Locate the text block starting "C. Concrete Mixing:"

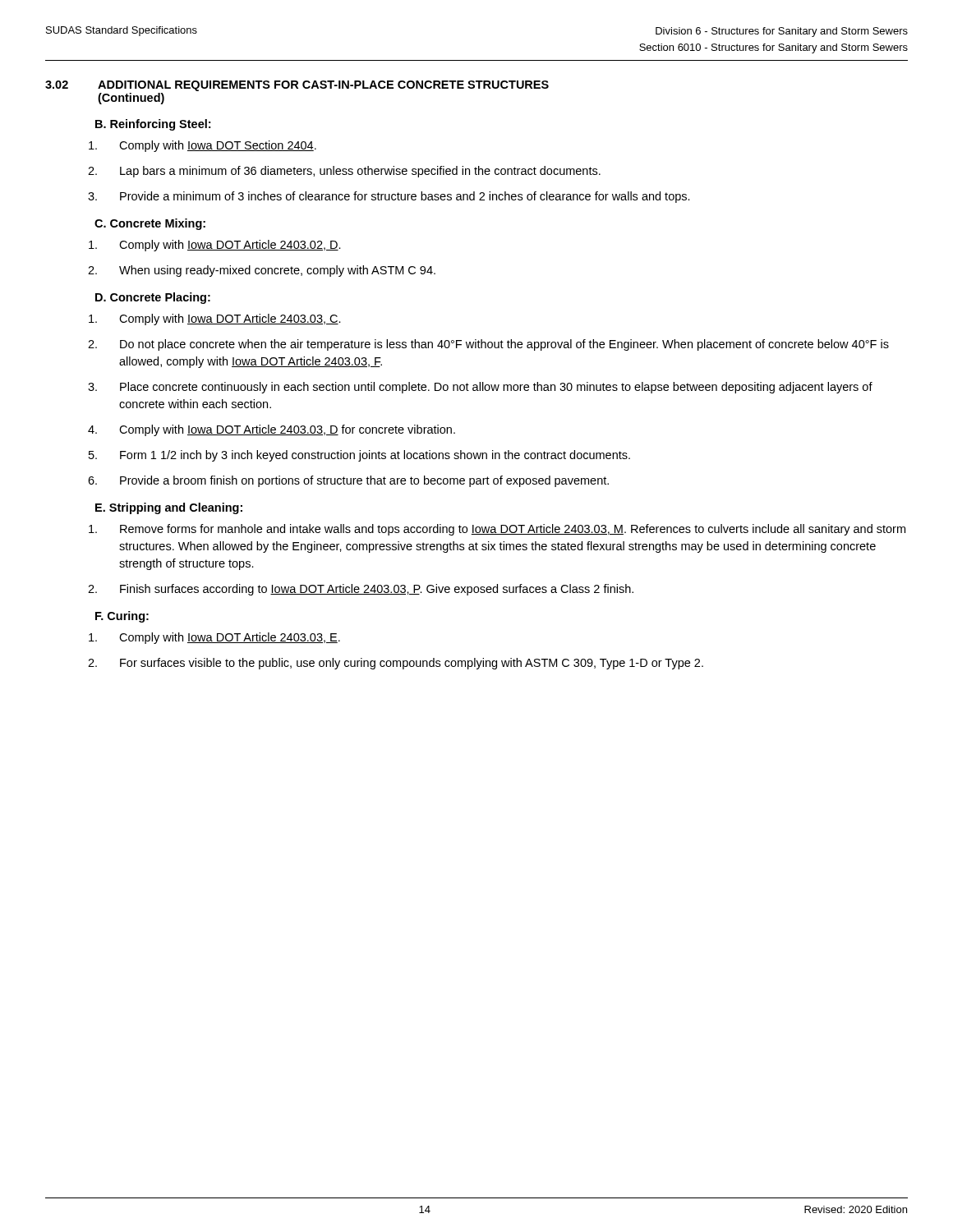[150, 223]
